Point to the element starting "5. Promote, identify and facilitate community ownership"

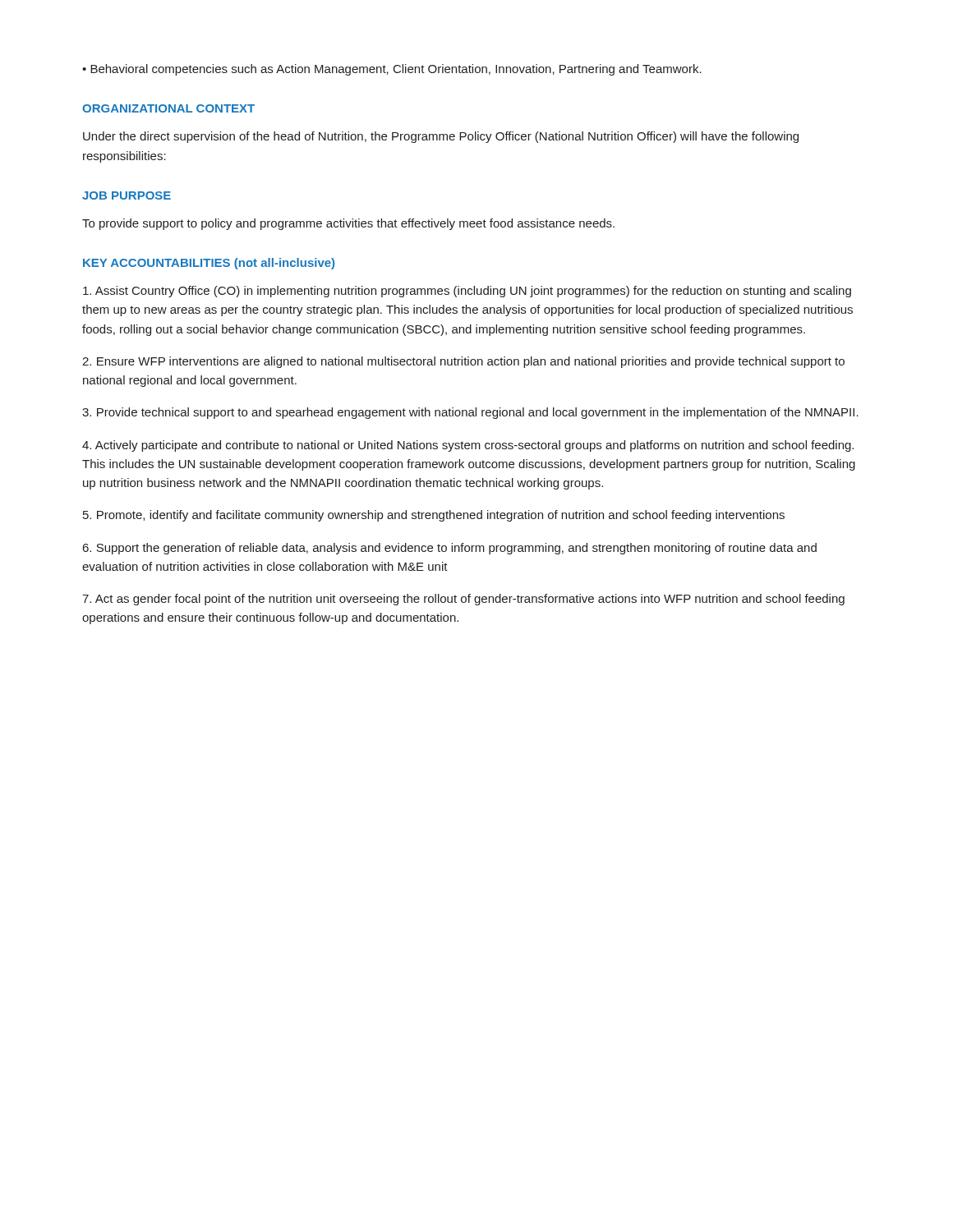[434, 515]
